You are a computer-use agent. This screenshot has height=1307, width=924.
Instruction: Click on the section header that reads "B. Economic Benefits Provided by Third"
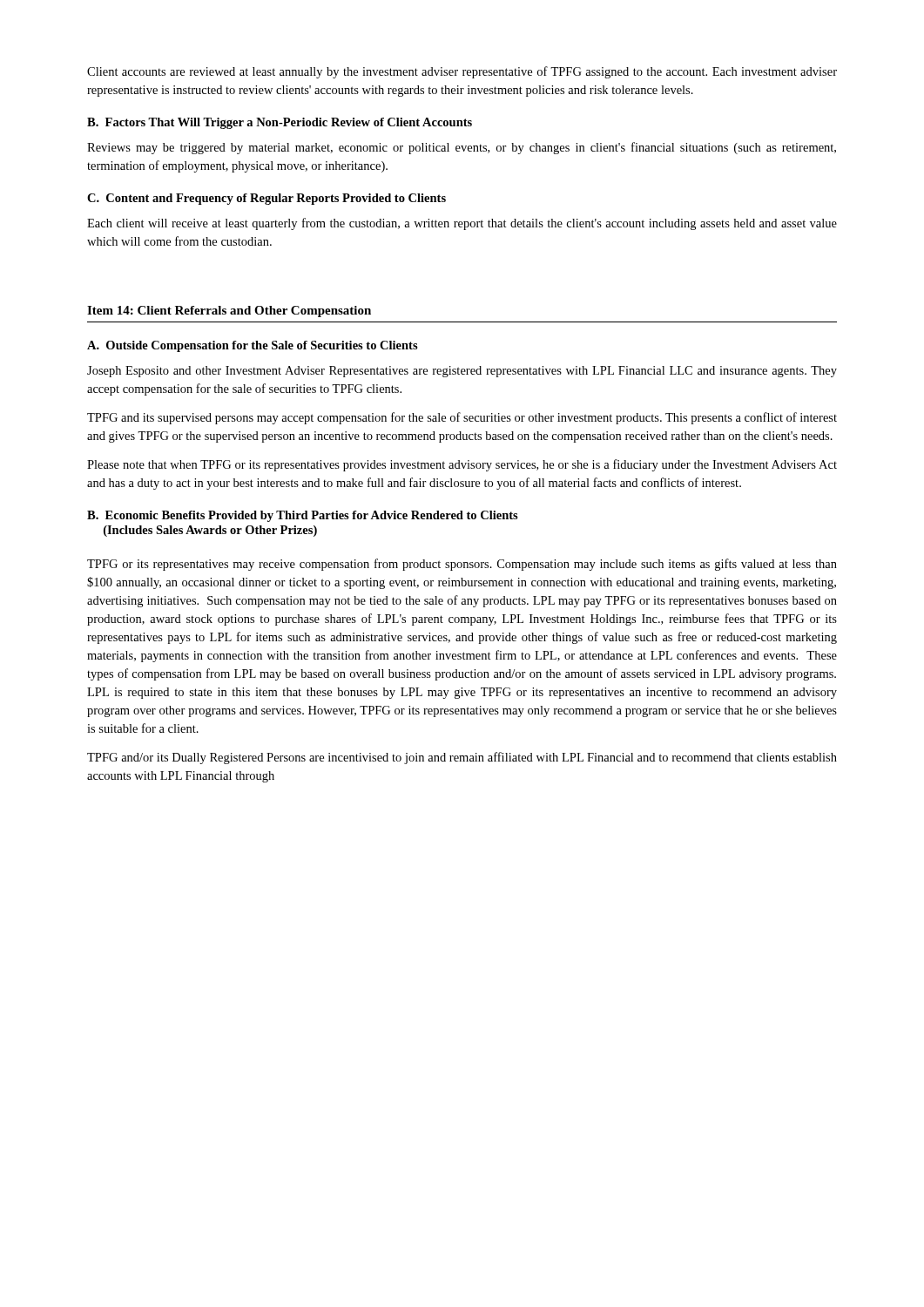tap(303, 523)
